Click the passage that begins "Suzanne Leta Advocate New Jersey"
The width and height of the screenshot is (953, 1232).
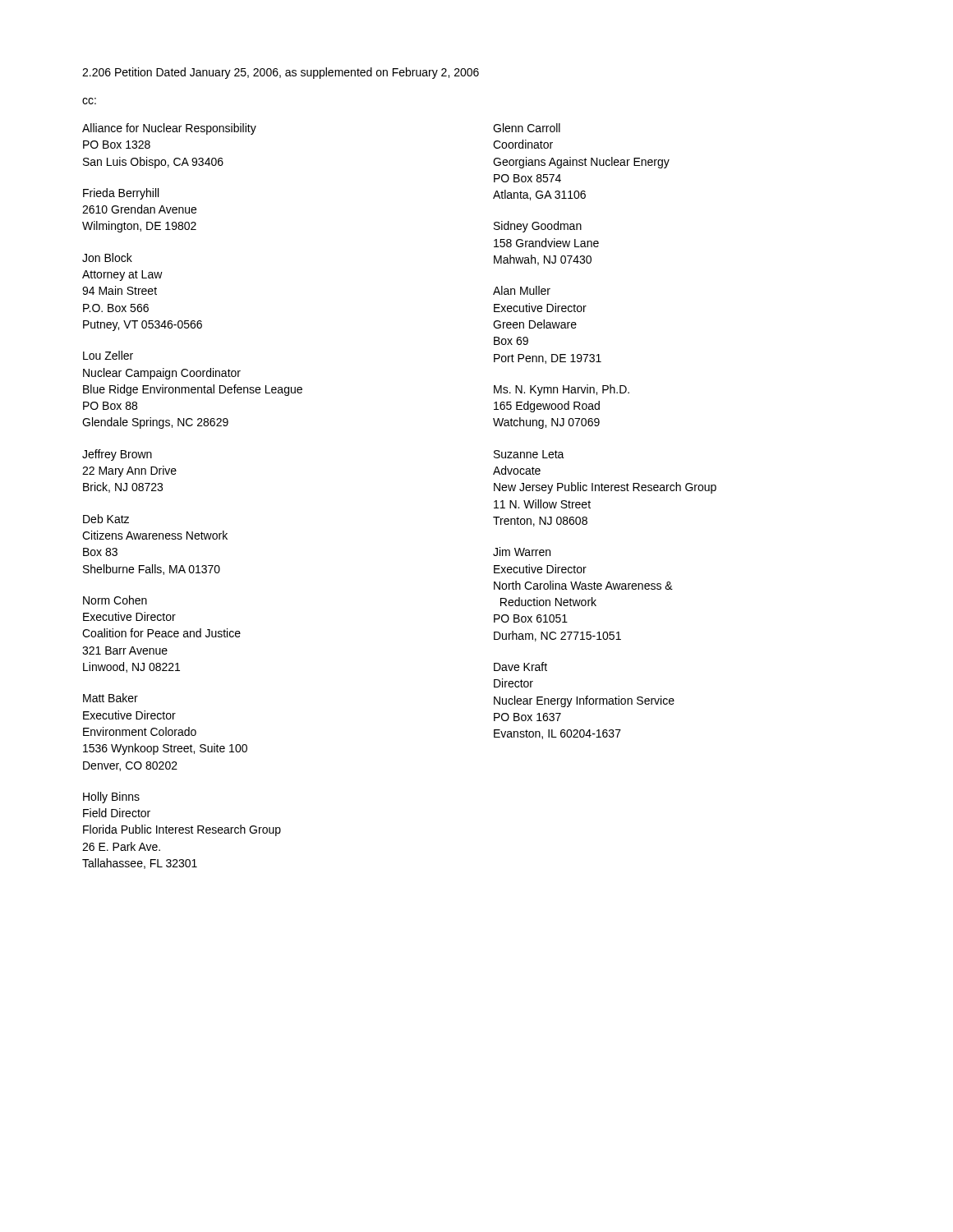[605, 487]
